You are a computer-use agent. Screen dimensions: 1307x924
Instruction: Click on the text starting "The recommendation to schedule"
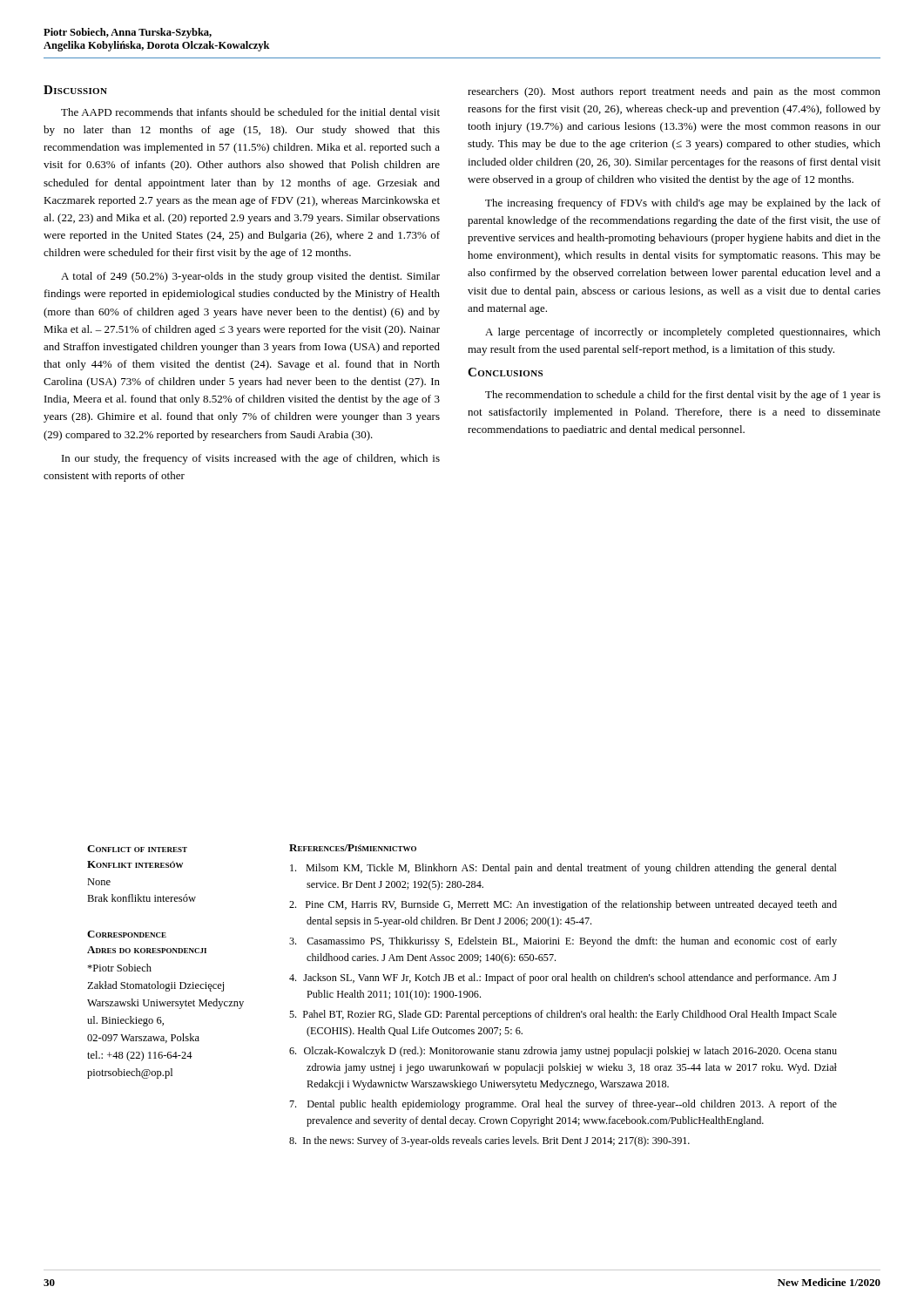point(674,412)
